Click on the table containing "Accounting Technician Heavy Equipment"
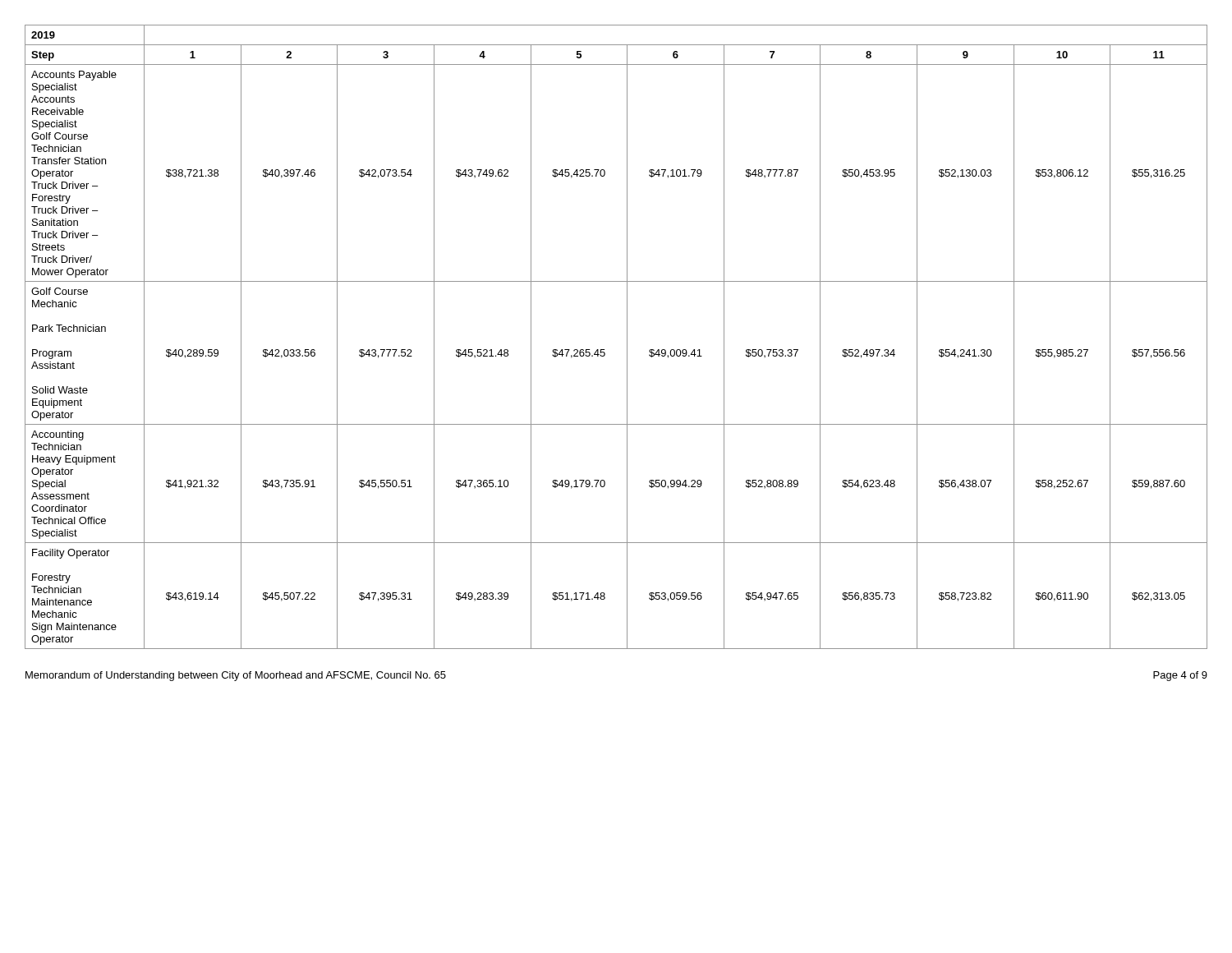Viewport: 1232px width, 953px height. pos(616,337)
